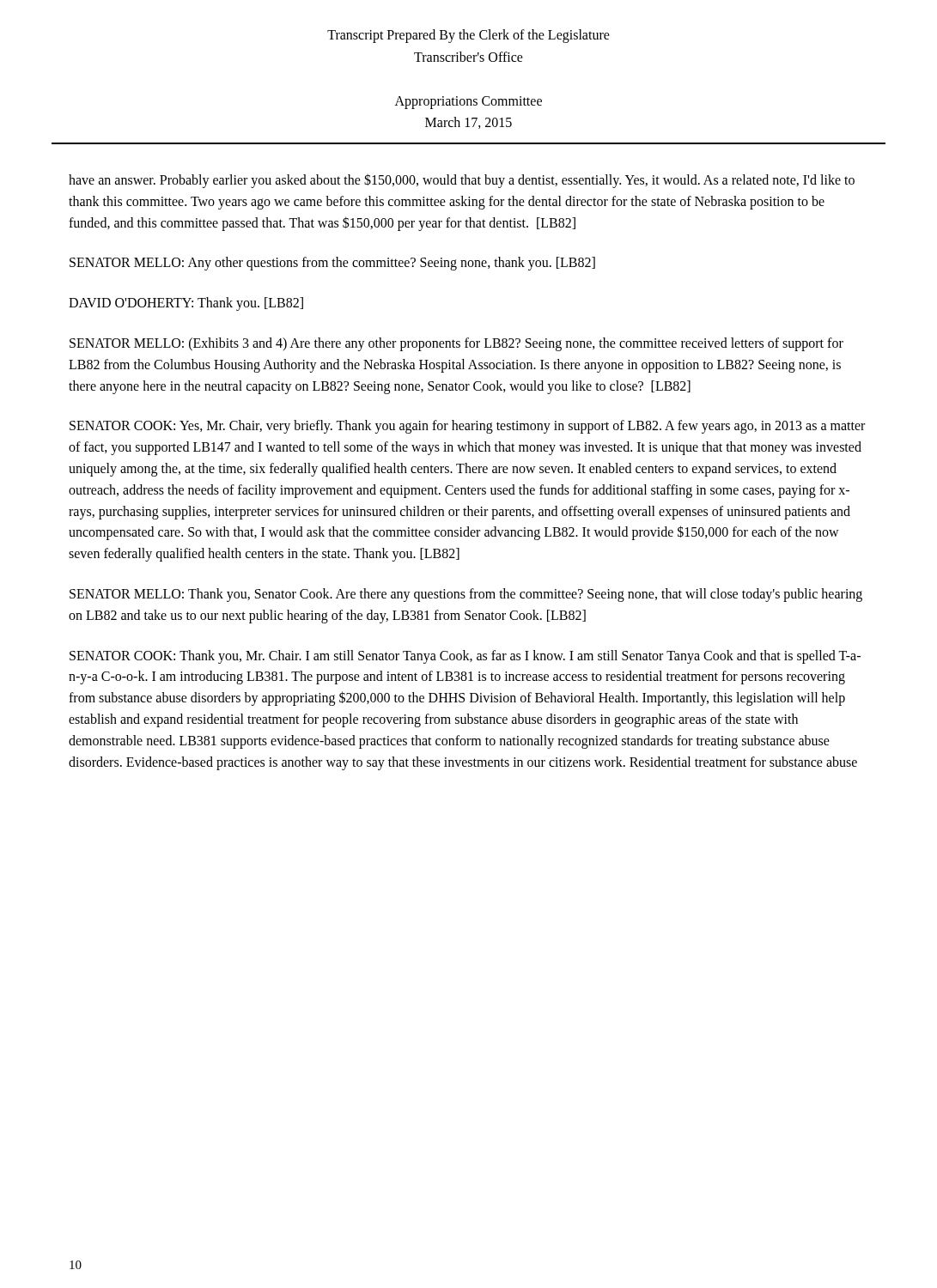Navigate to the passage starting "SENATOR MELLO: Any other questions from the"

pyautogui.click(x=332, y=263)
